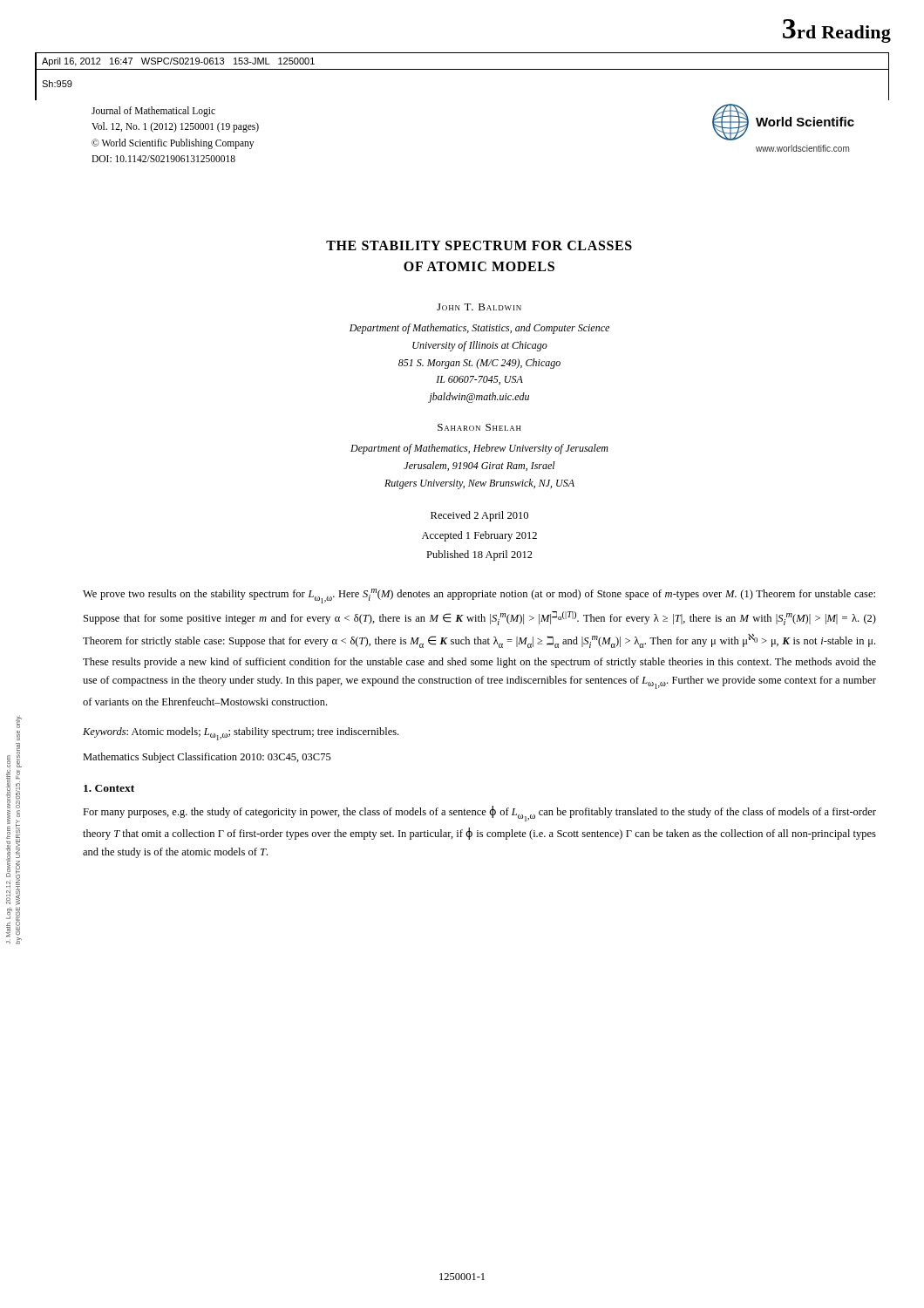Locate the block of text that opens with "For many purposes,"

[479, 832]
